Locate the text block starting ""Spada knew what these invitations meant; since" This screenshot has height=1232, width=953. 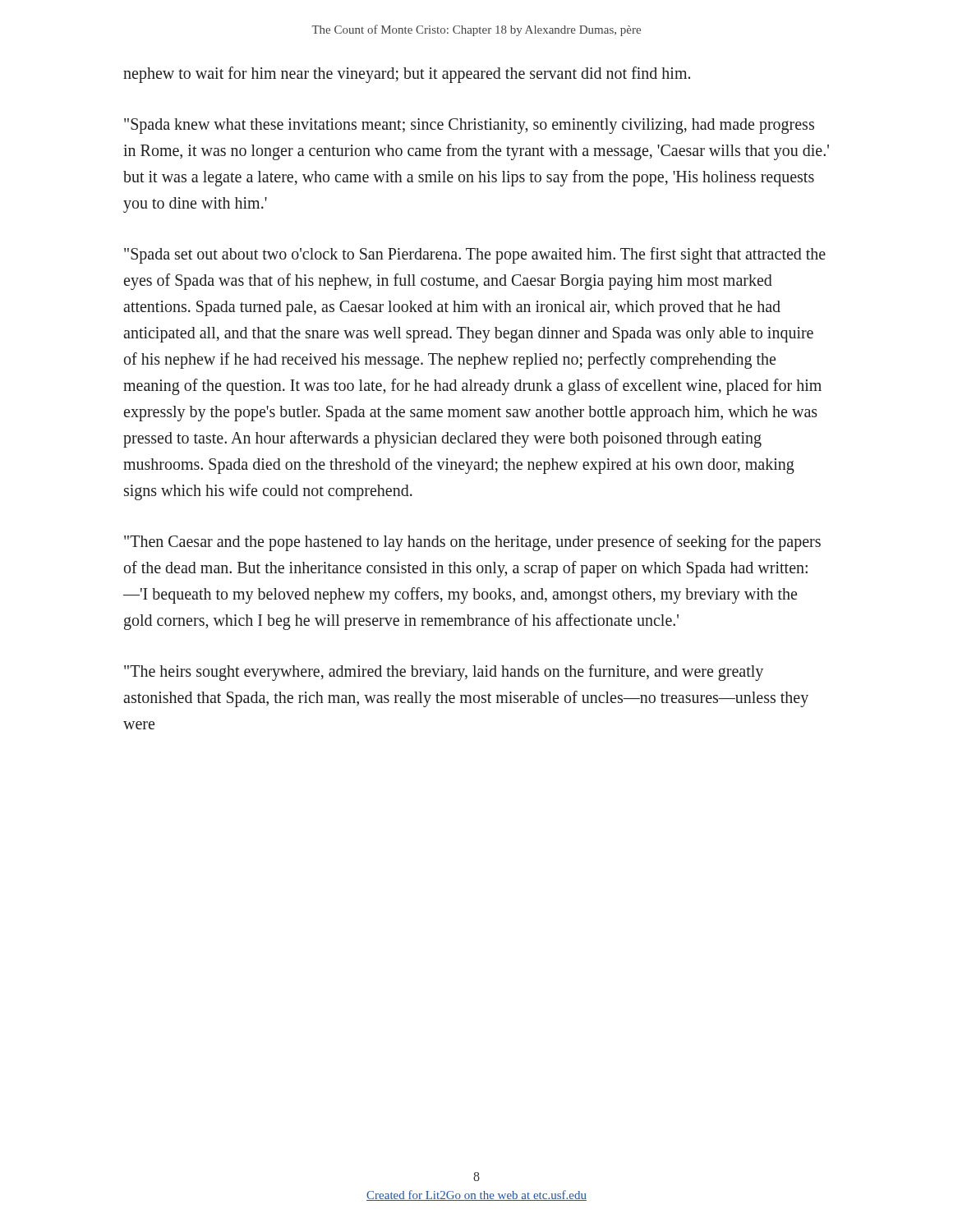pos(476,163)
